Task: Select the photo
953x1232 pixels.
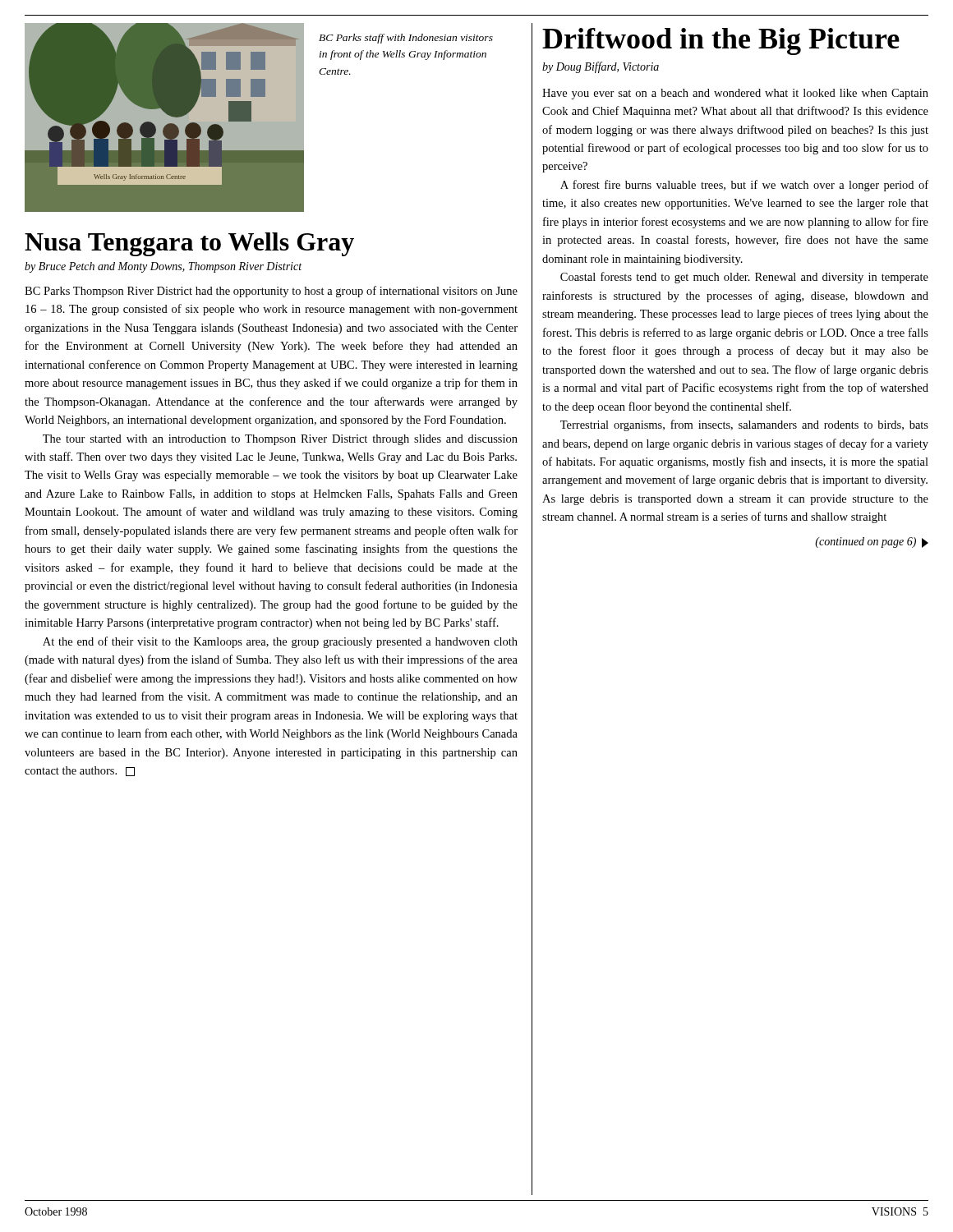Action: (x=271, y=117)
